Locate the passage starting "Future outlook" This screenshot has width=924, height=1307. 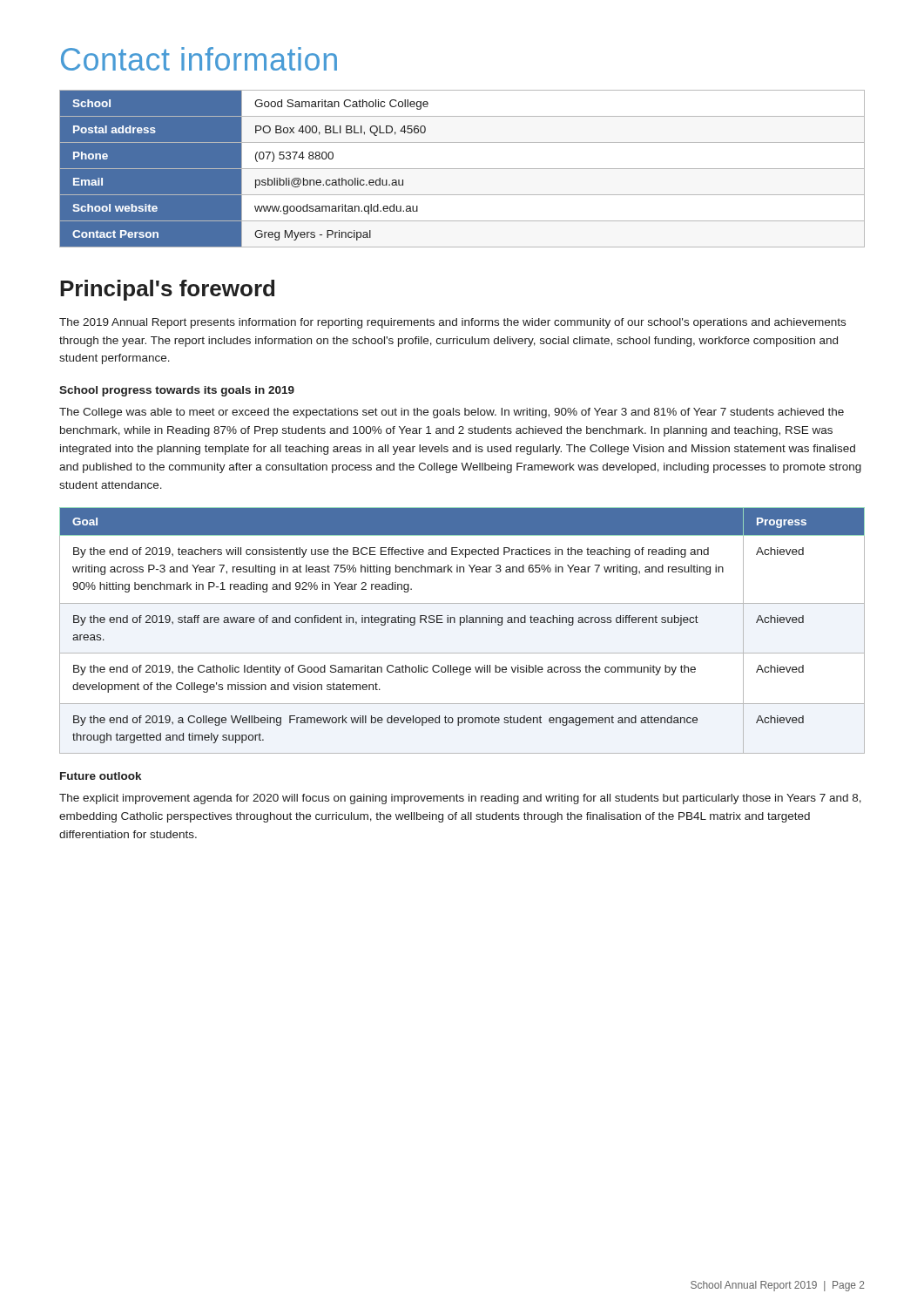pyautogui.click(x=101, y=776)
